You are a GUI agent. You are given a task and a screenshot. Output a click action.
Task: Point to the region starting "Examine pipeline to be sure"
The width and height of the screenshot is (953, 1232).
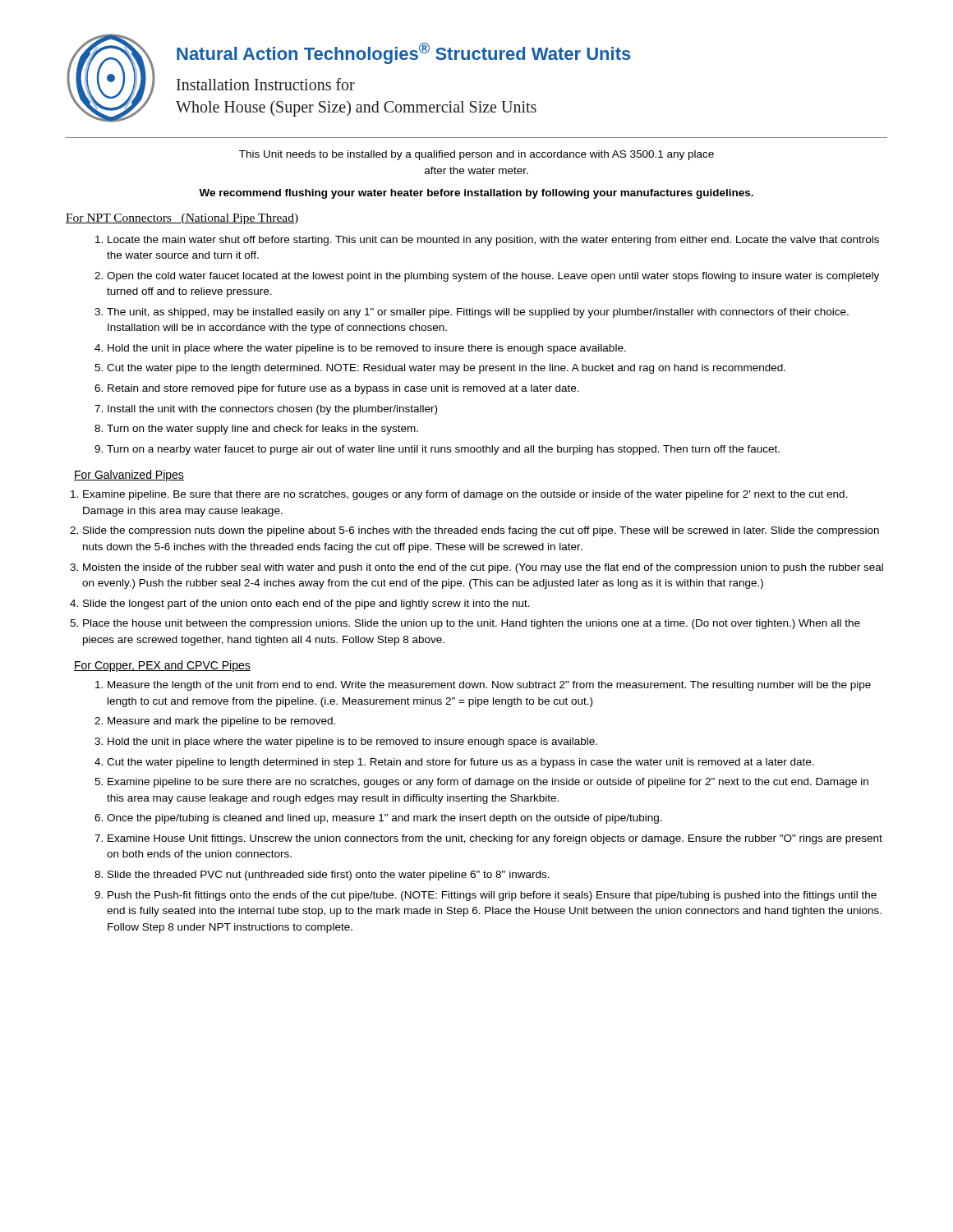pos(488,790)
